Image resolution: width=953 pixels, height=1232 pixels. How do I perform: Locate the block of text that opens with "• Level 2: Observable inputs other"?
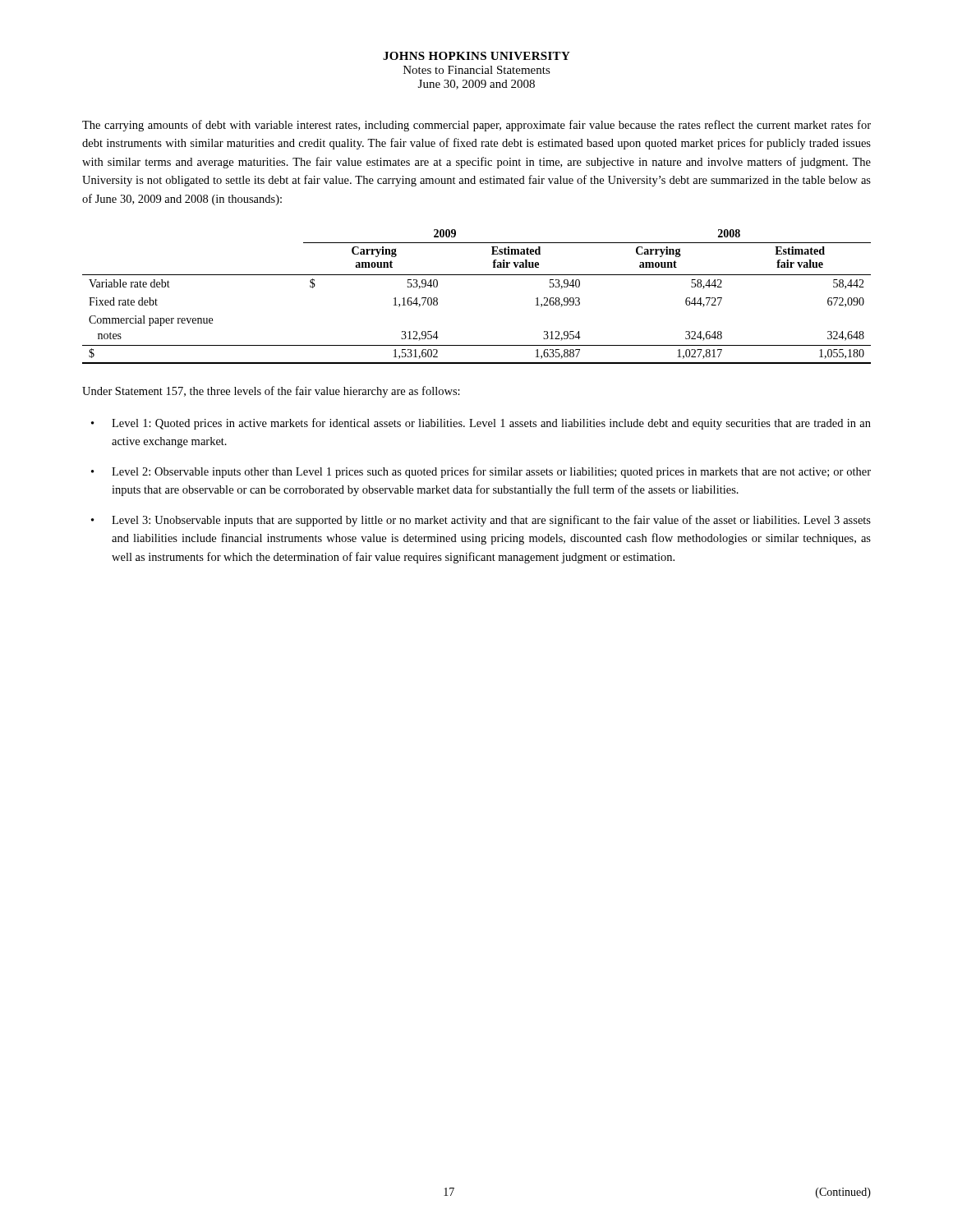[481, 479]
